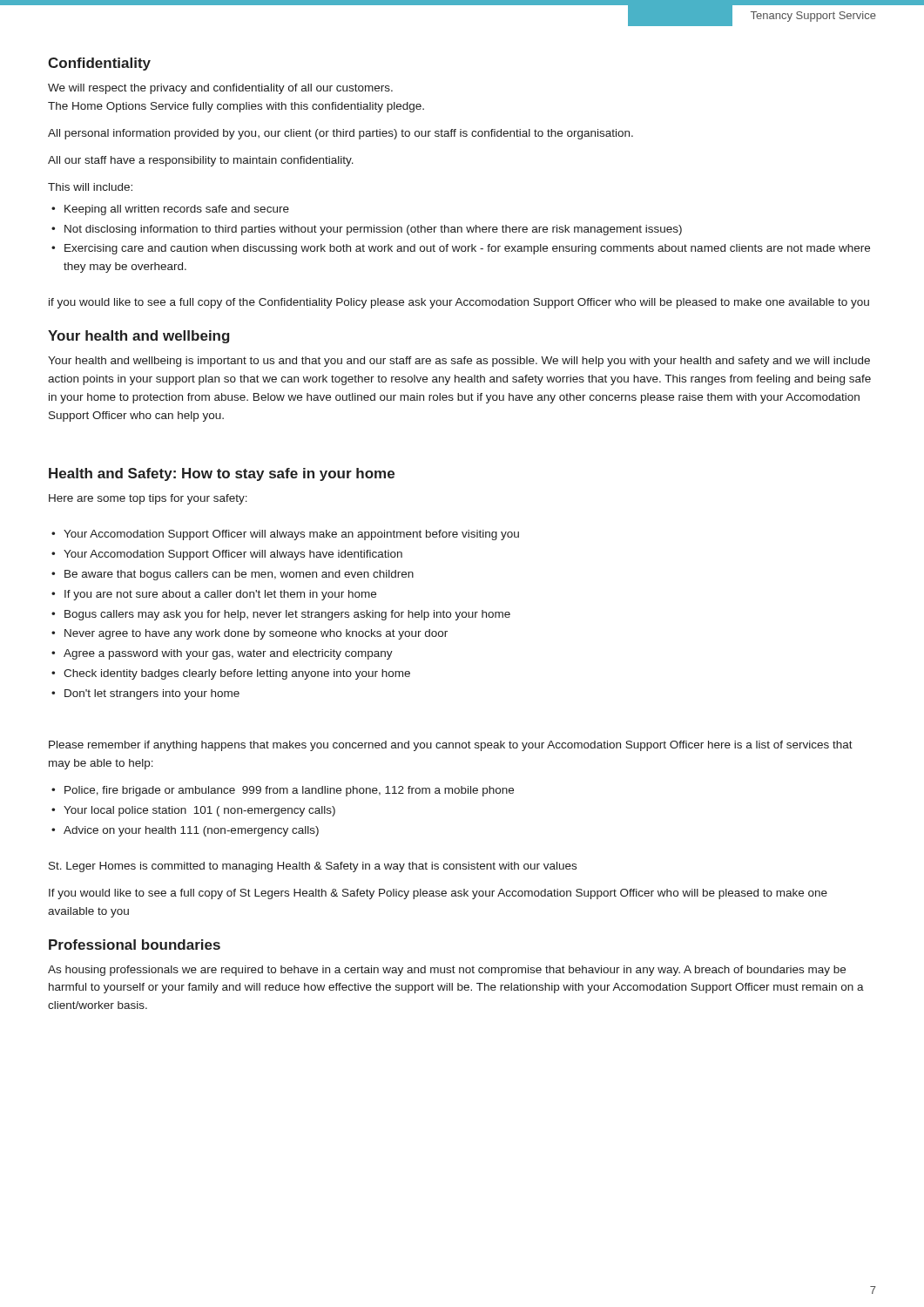Viewport: 924px width, 1307px height.
Task: Click on the list item that reads "Don't let strangers into"
Action: (152, 693)
